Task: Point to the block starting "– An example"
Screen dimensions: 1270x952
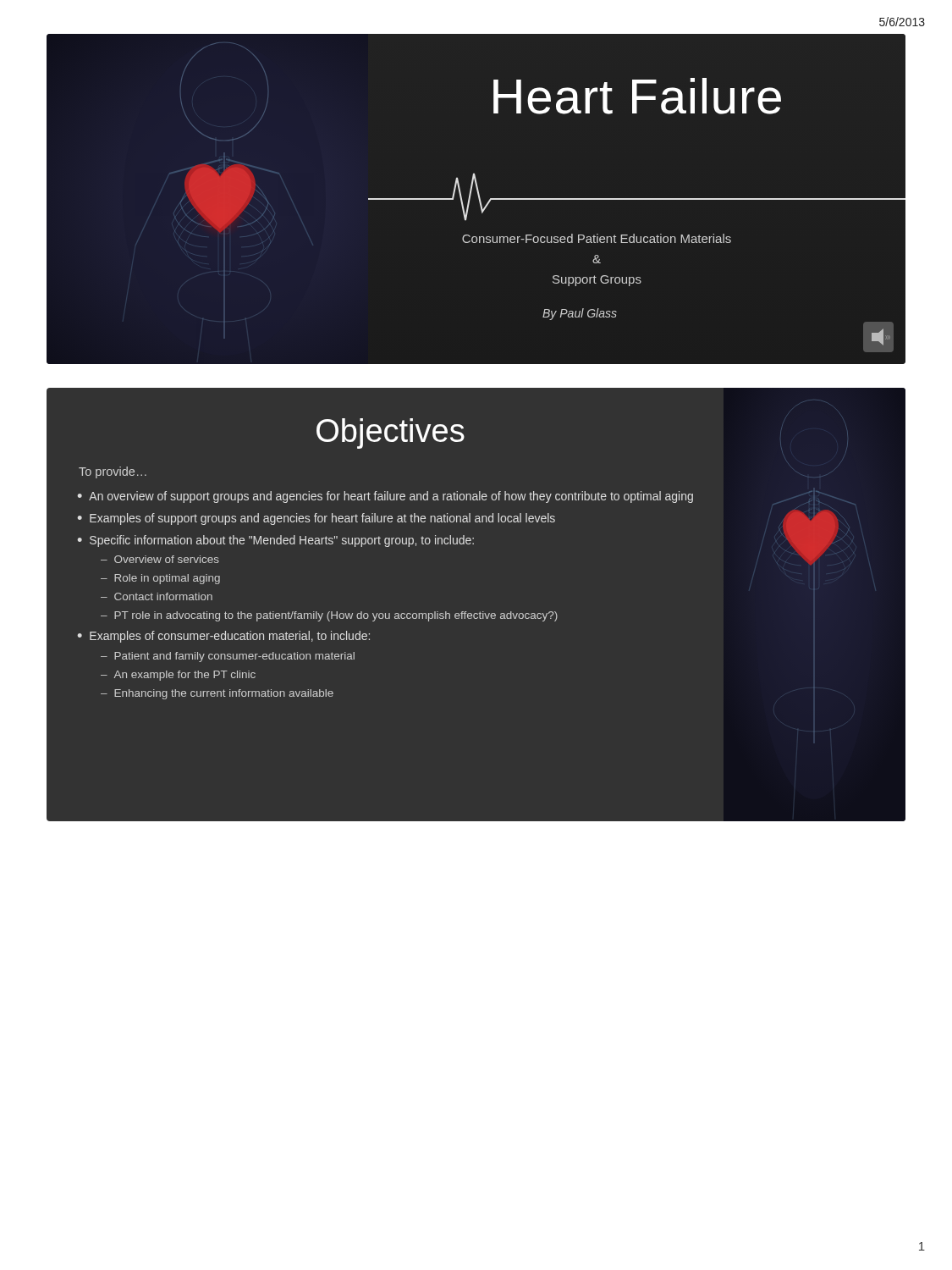Action: click(x=178, y=675)
